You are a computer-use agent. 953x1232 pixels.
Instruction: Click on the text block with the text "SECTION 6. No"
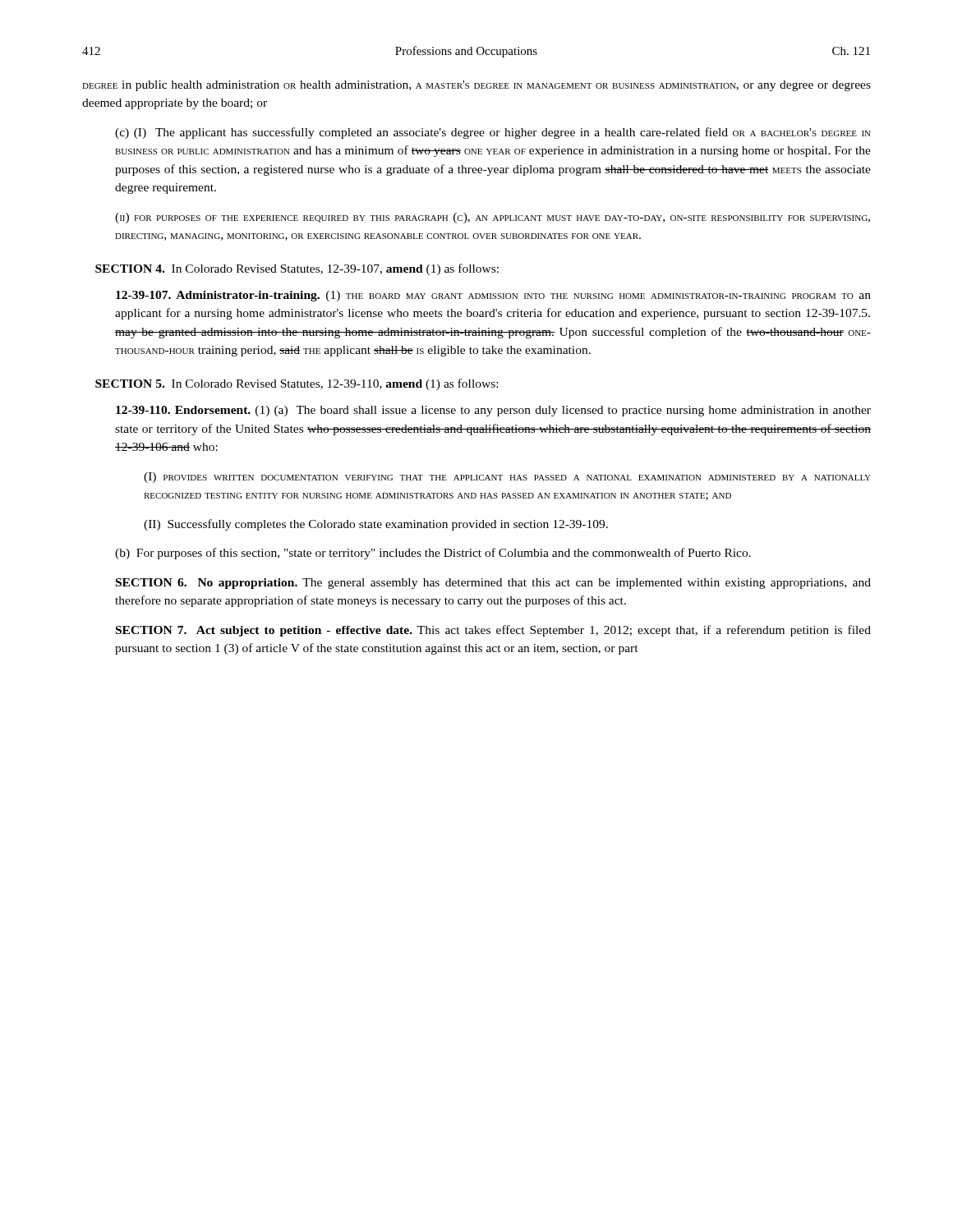point(493,591)
